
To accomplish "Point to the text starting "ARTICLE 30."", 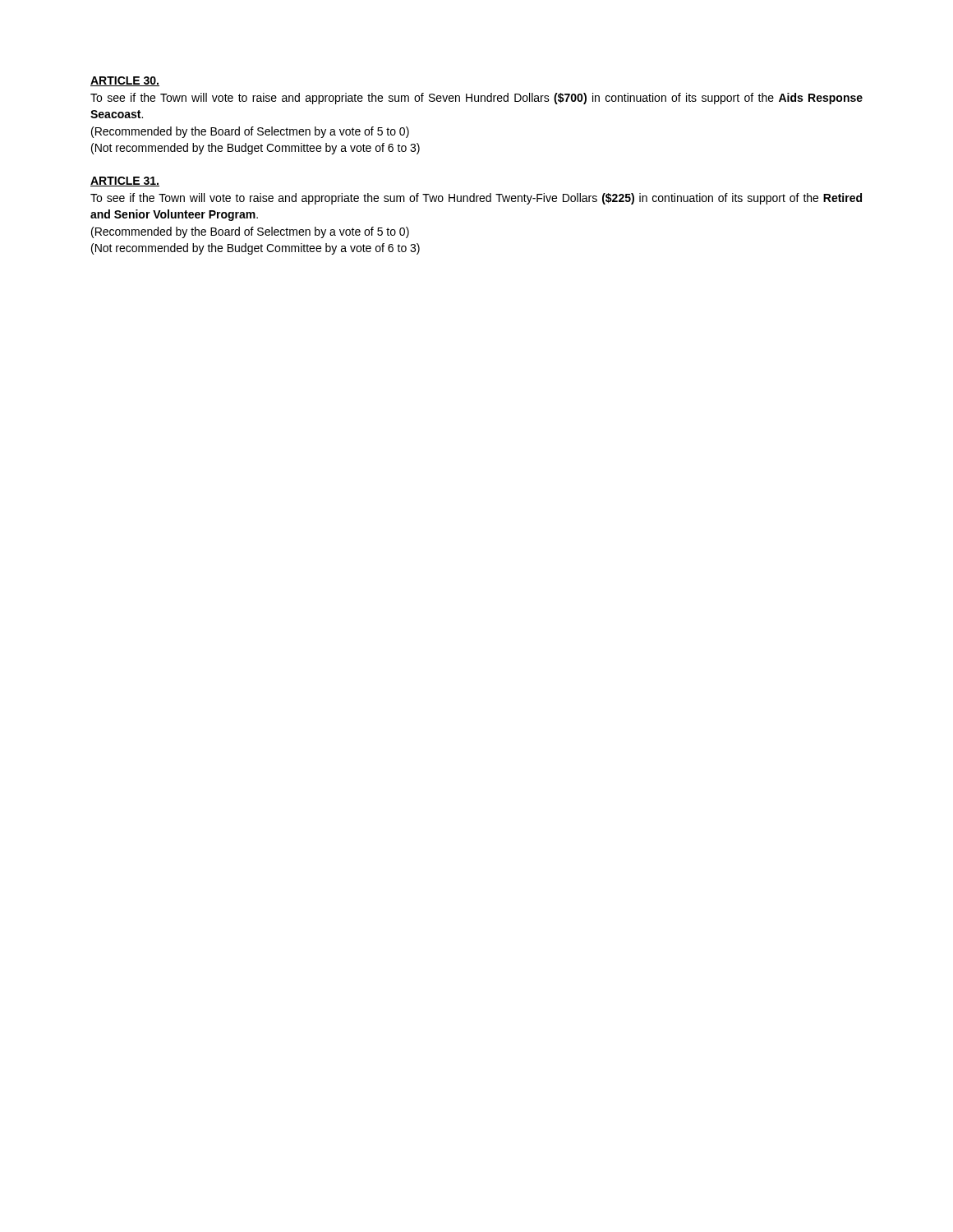I will (x=125, y=81).
